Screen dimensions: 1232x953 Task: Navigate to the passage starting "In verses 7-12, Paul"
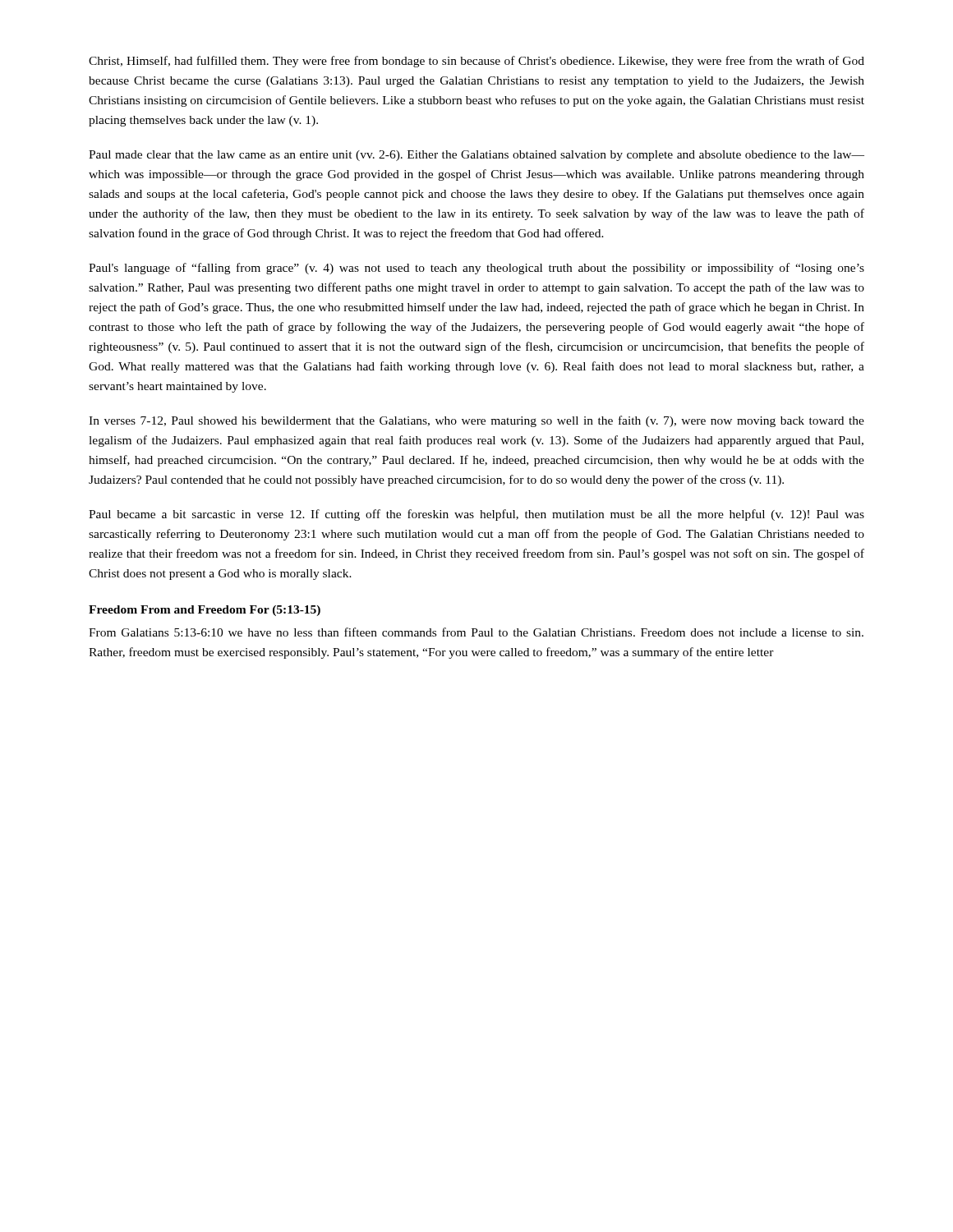[x=476, y=450]
